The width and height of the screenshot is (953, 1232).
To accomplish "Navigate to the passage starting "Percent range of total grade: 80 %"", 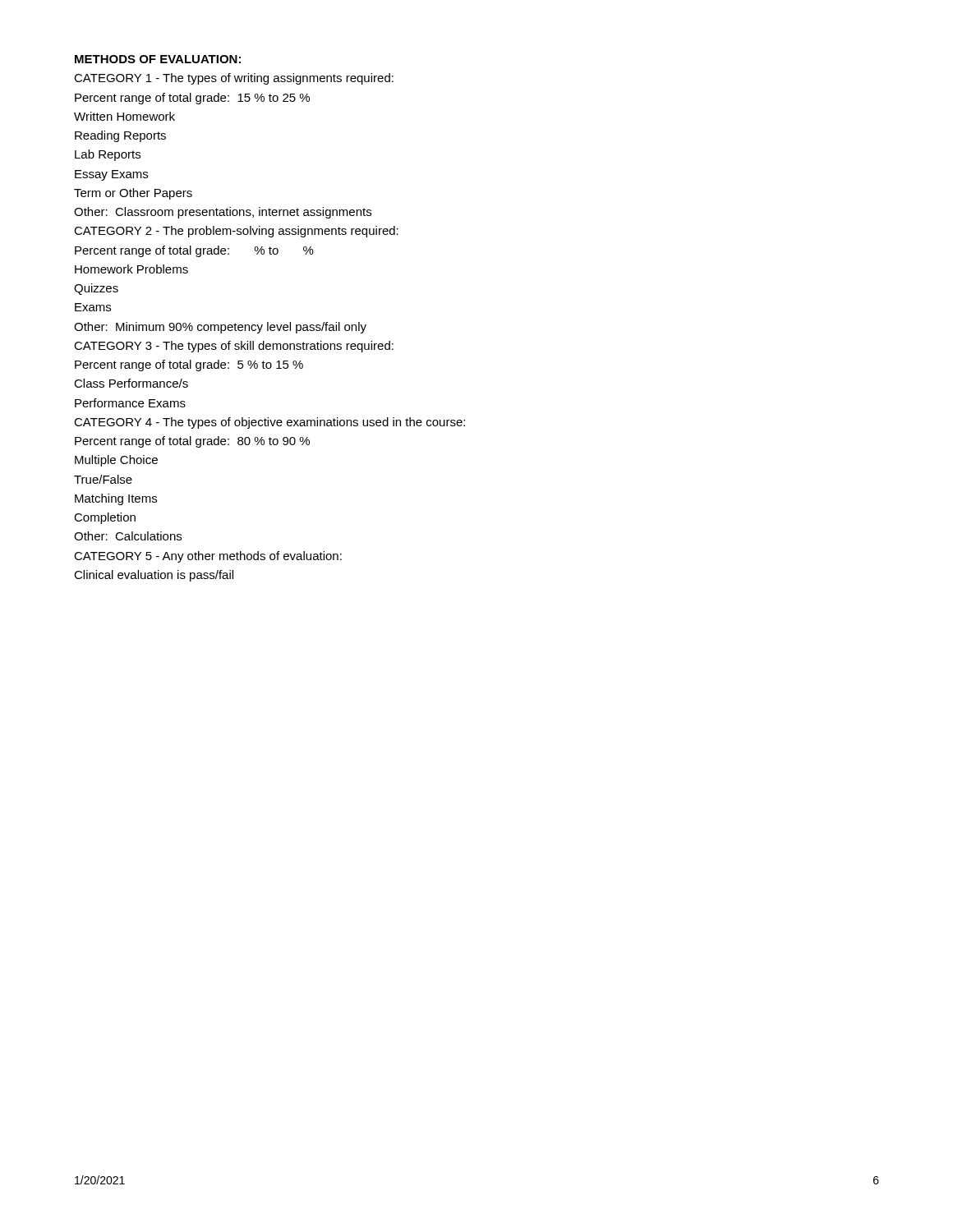I will point(192,441).
